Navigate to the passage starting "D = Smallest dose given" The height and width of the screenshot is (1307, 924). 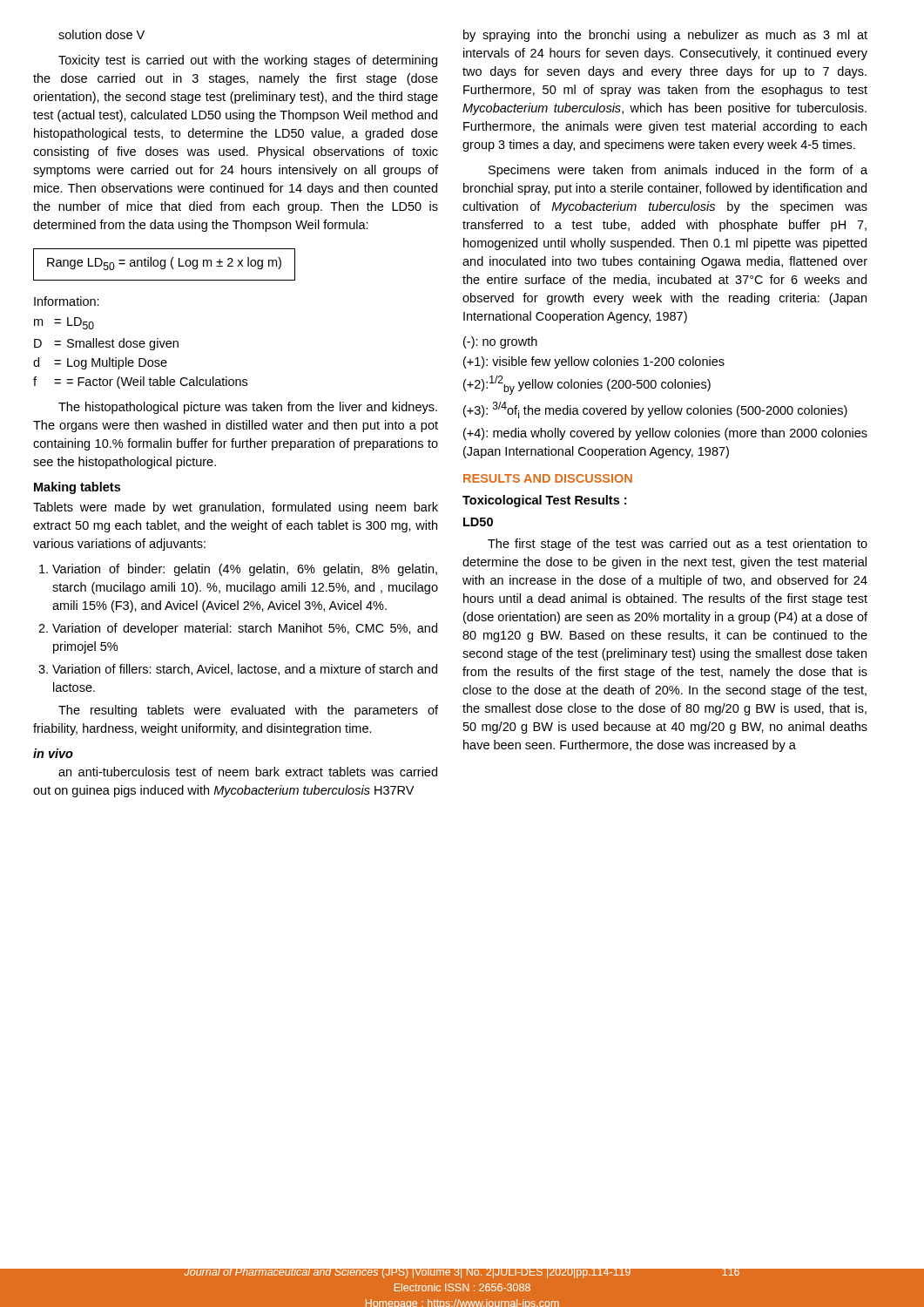106,344
